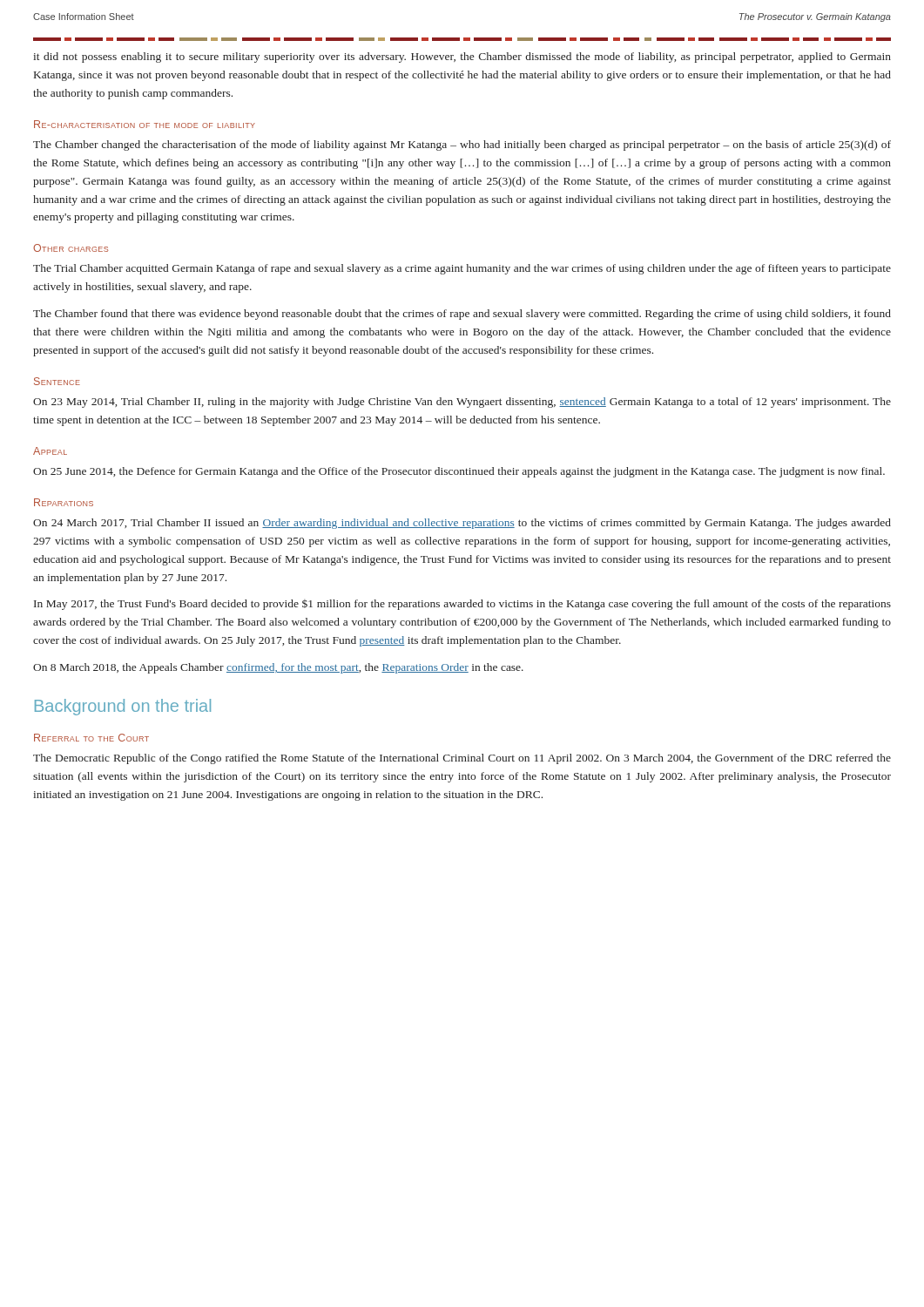The height and width of the screenshot is (1307, 924).
Task: Navigate to the region starting "Referral to the"
Action: 91,738
